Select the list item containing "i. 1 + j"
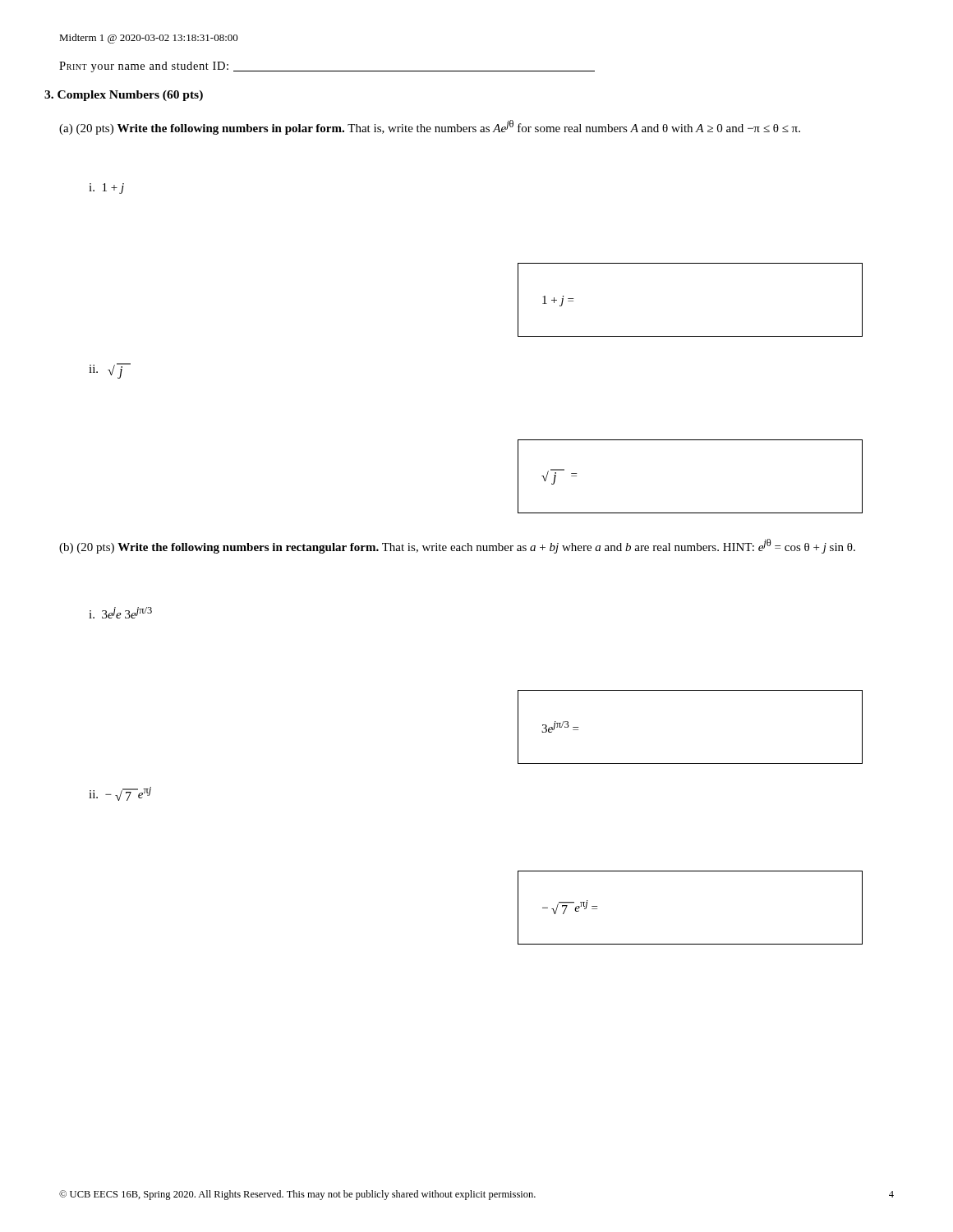 [x=106, y=187]
